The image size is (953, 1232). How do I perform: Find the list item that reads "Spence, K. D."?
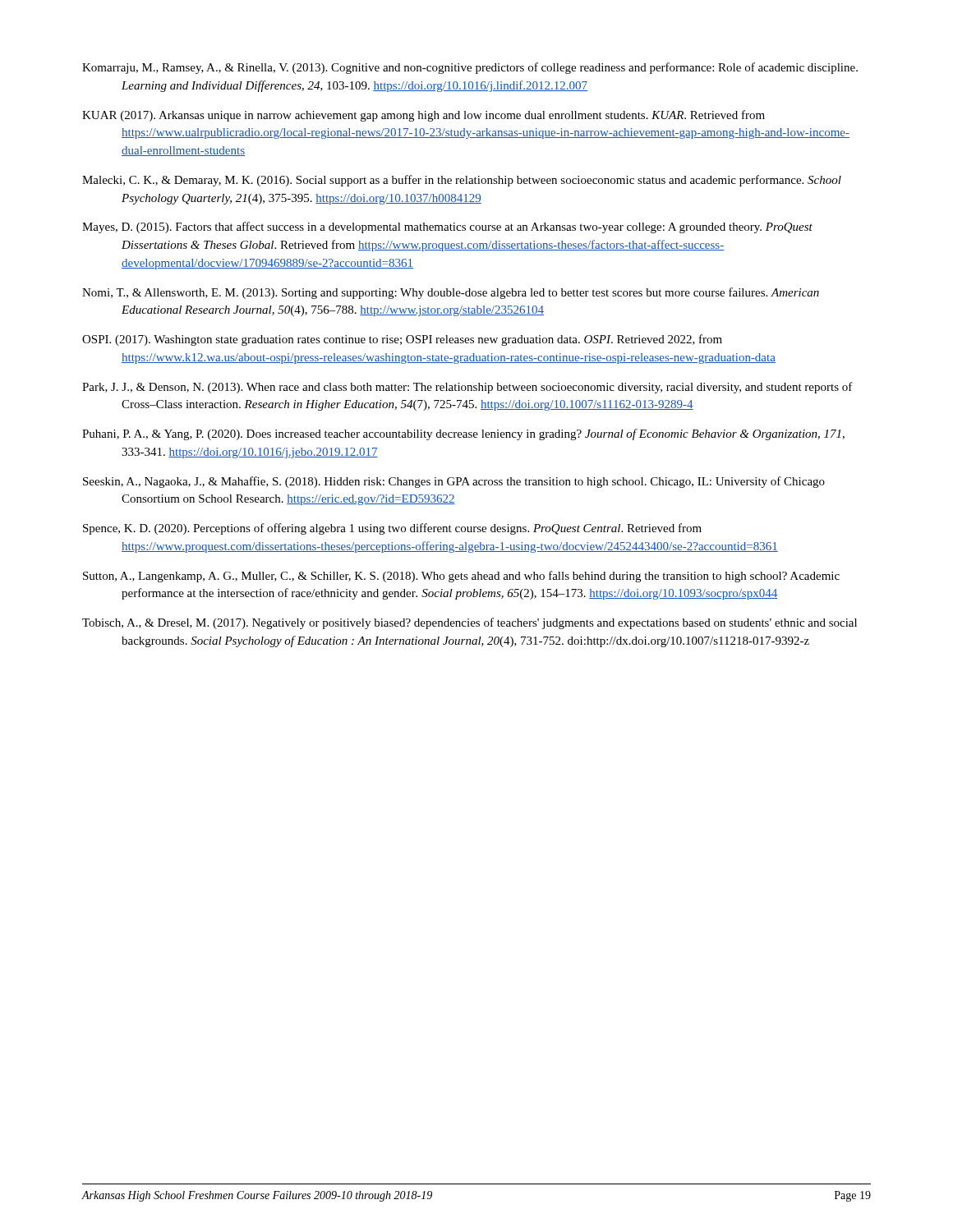[x=430, y=537]
